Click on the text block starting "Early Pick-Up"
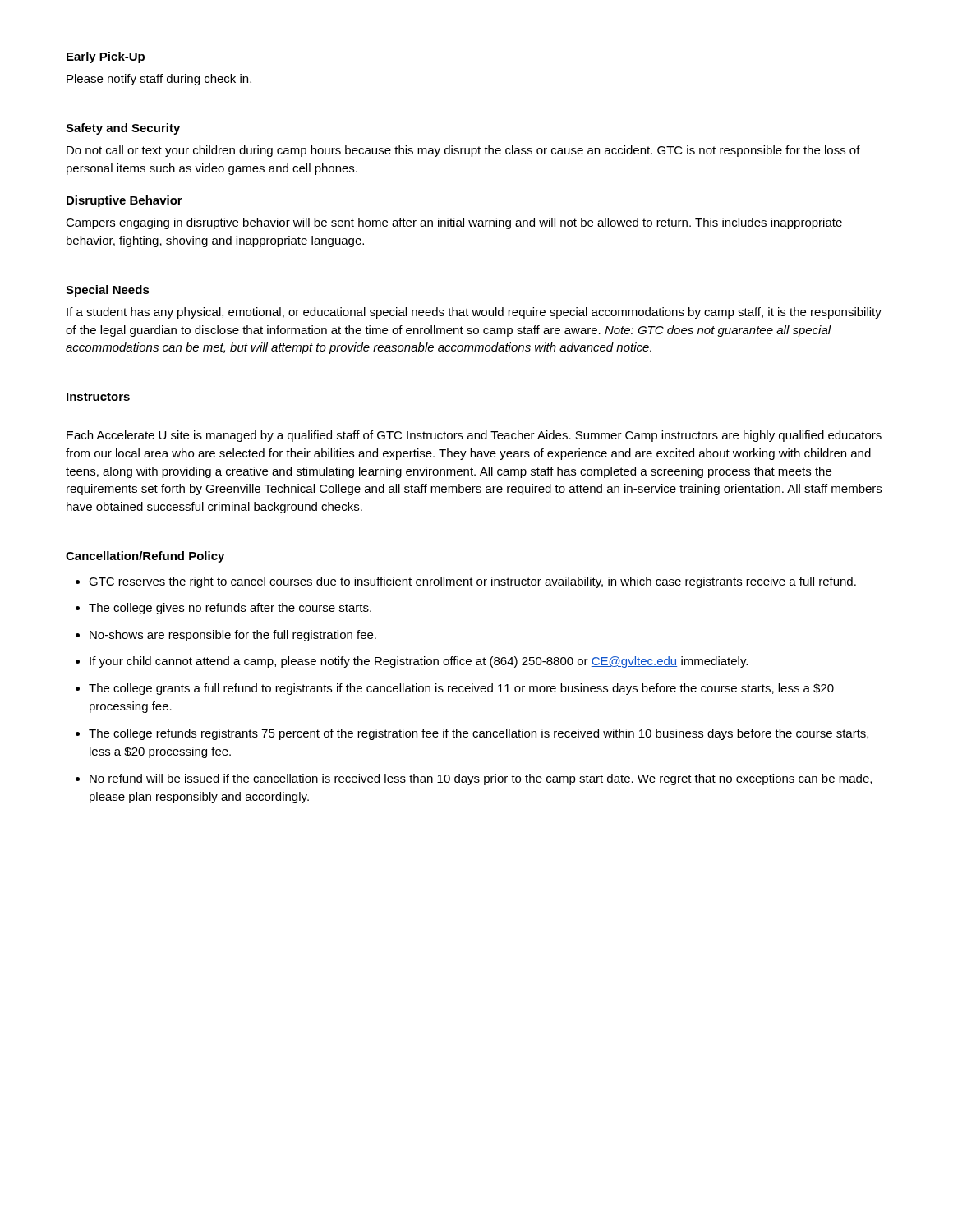Viewport: 953px width, 1232px height. click(x=105, y=56)
